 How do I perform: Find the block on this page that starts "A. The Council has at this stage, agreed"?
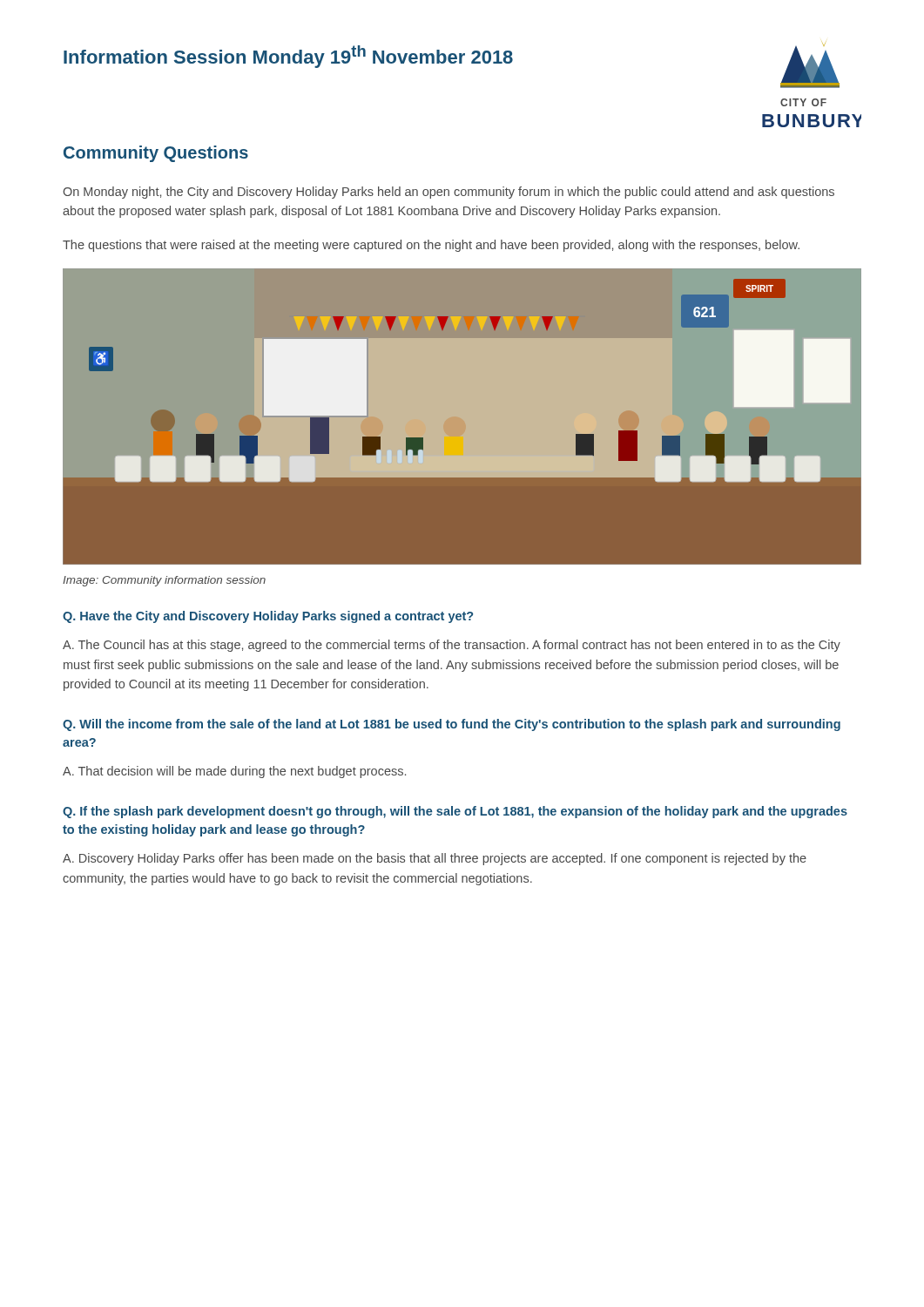(x=451, y=664)
